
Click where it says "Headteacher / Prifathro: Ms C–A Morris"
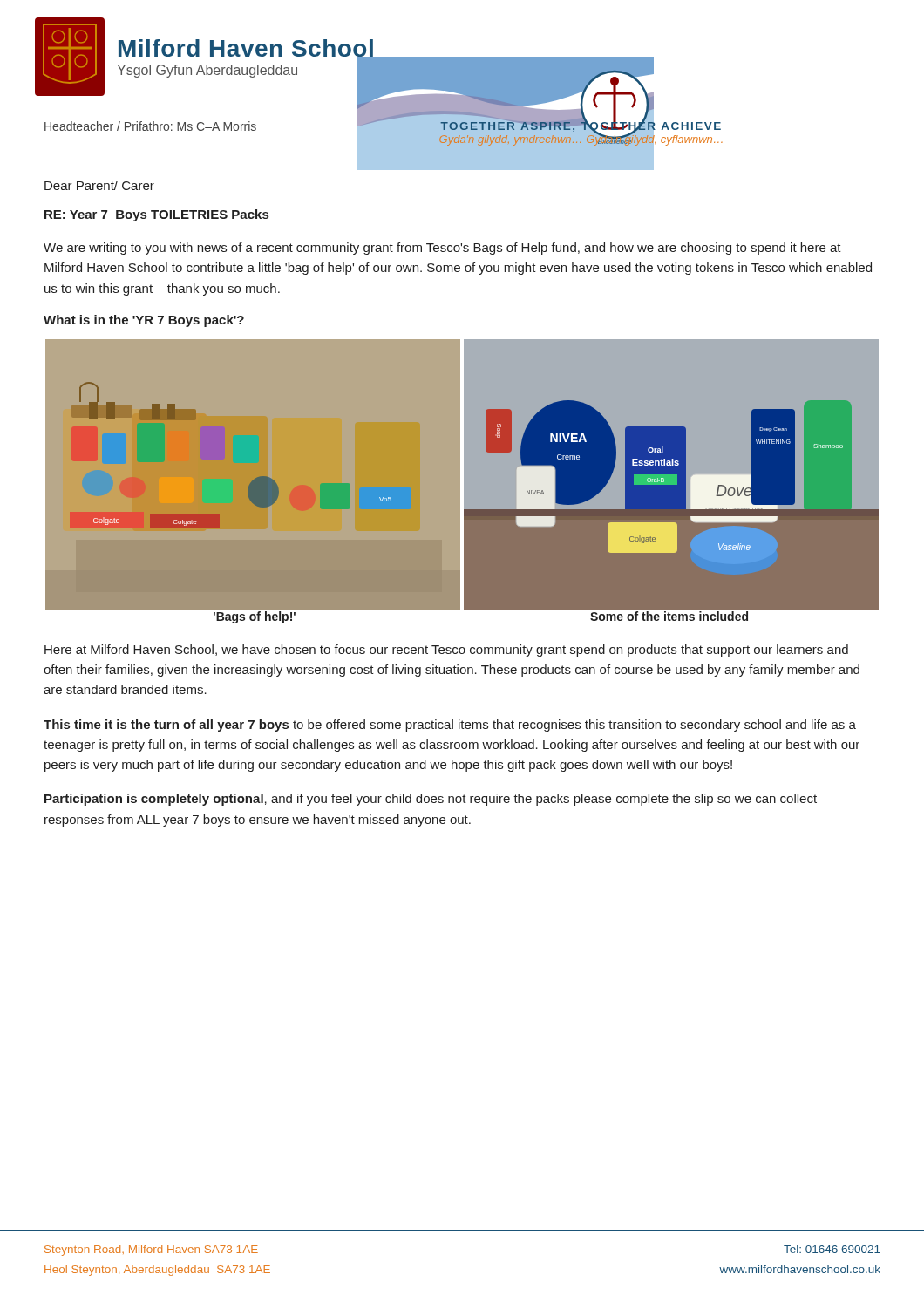(150, 126)
